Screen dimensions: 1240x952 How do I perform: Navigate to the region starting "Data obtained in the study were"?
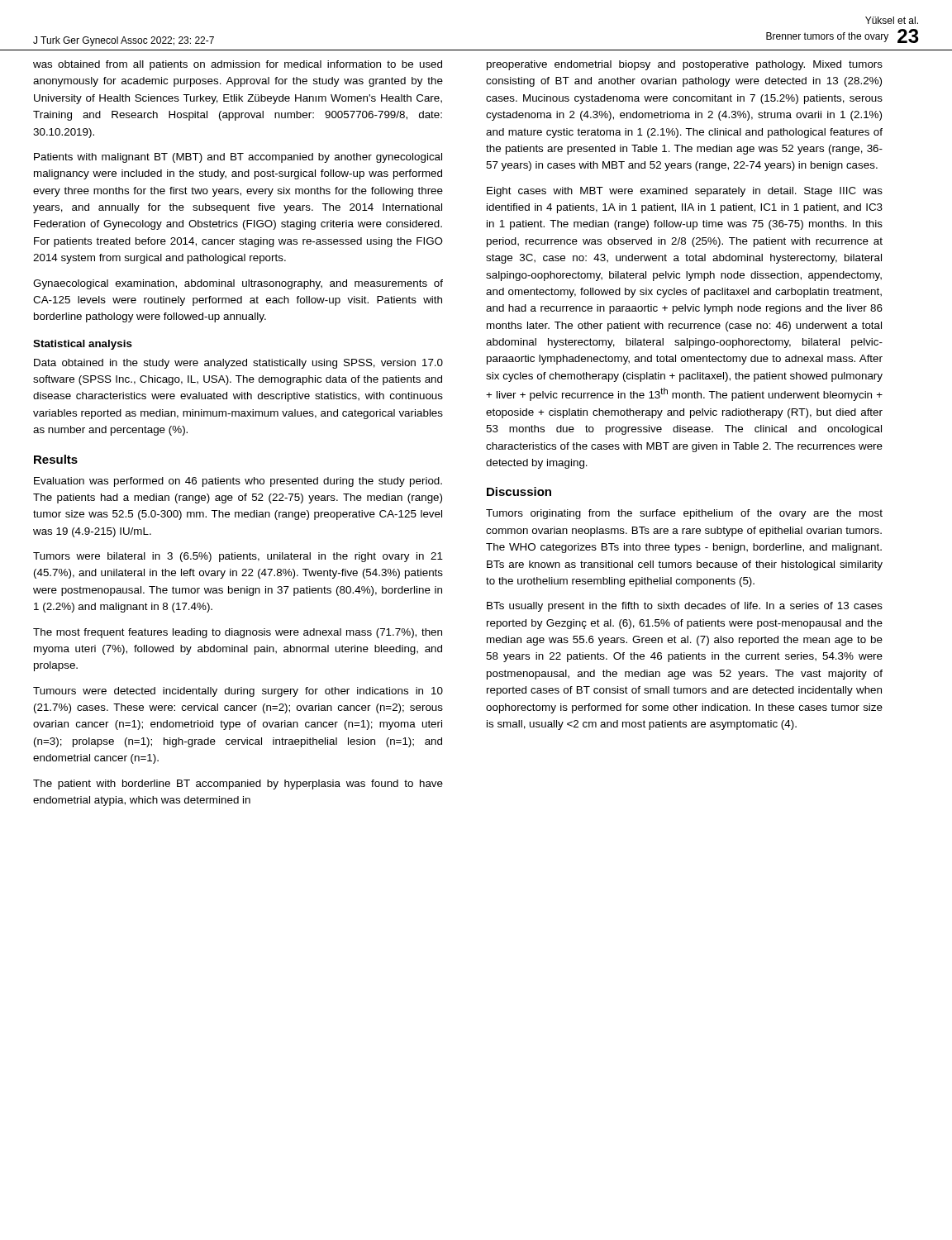[x=238, y=396]
